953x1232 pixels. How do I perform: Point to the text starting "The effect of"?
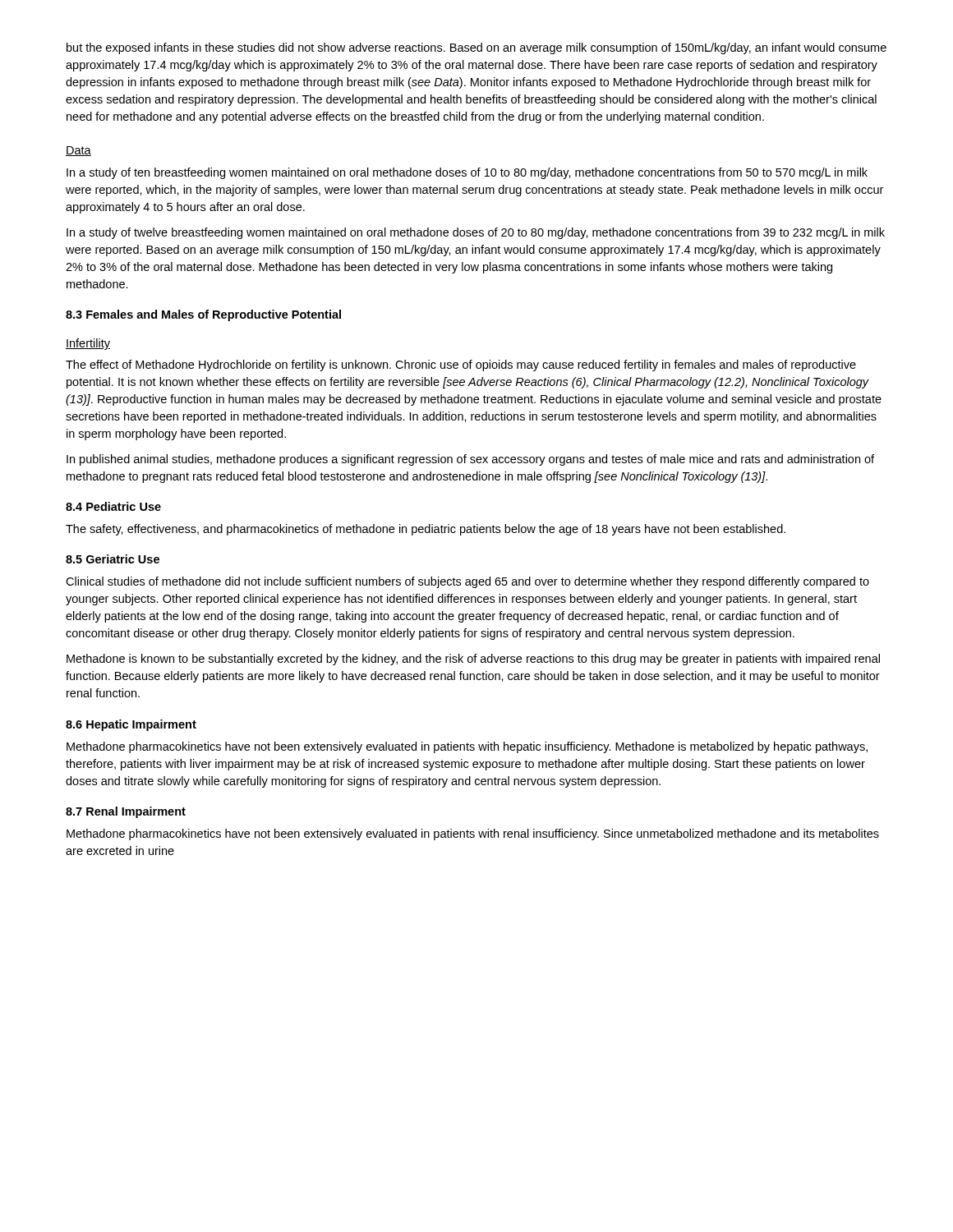tap(476, 400)
